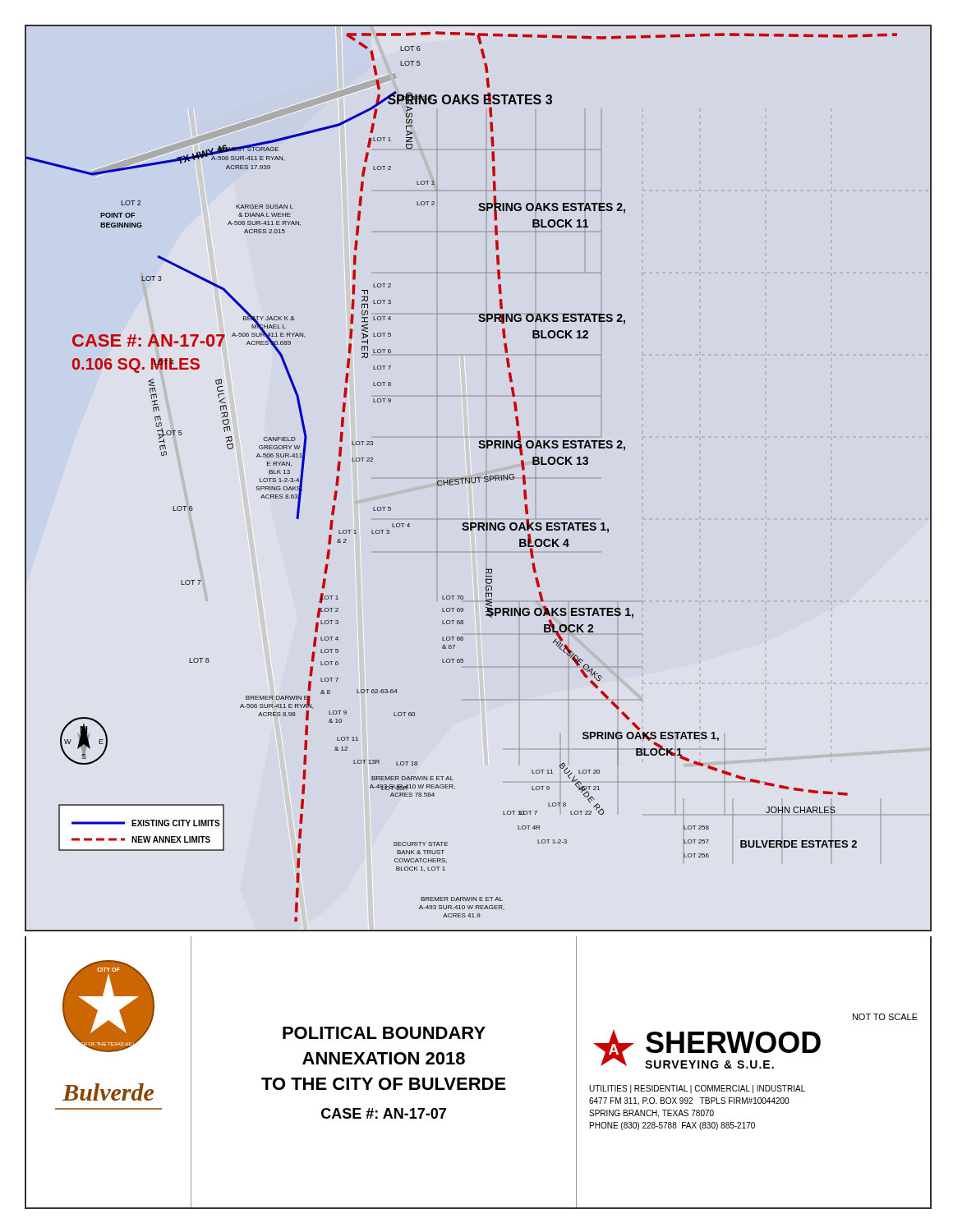
Task: Click on the text containing "NOT TO SCALE"
Action: coord(885,1017)
